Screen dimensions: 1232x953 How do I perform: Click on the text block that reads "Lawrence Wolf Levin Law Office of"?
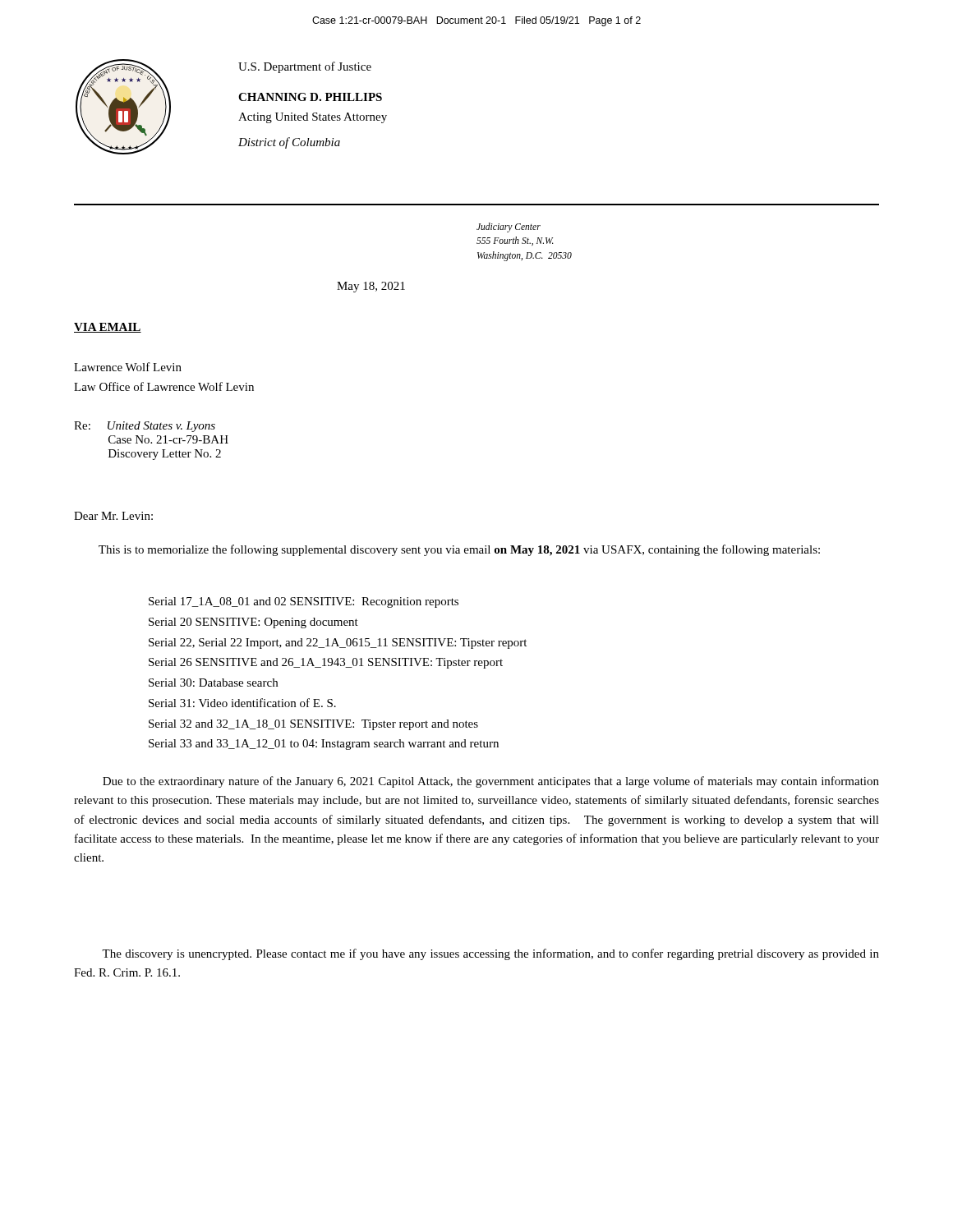(164, 377)
